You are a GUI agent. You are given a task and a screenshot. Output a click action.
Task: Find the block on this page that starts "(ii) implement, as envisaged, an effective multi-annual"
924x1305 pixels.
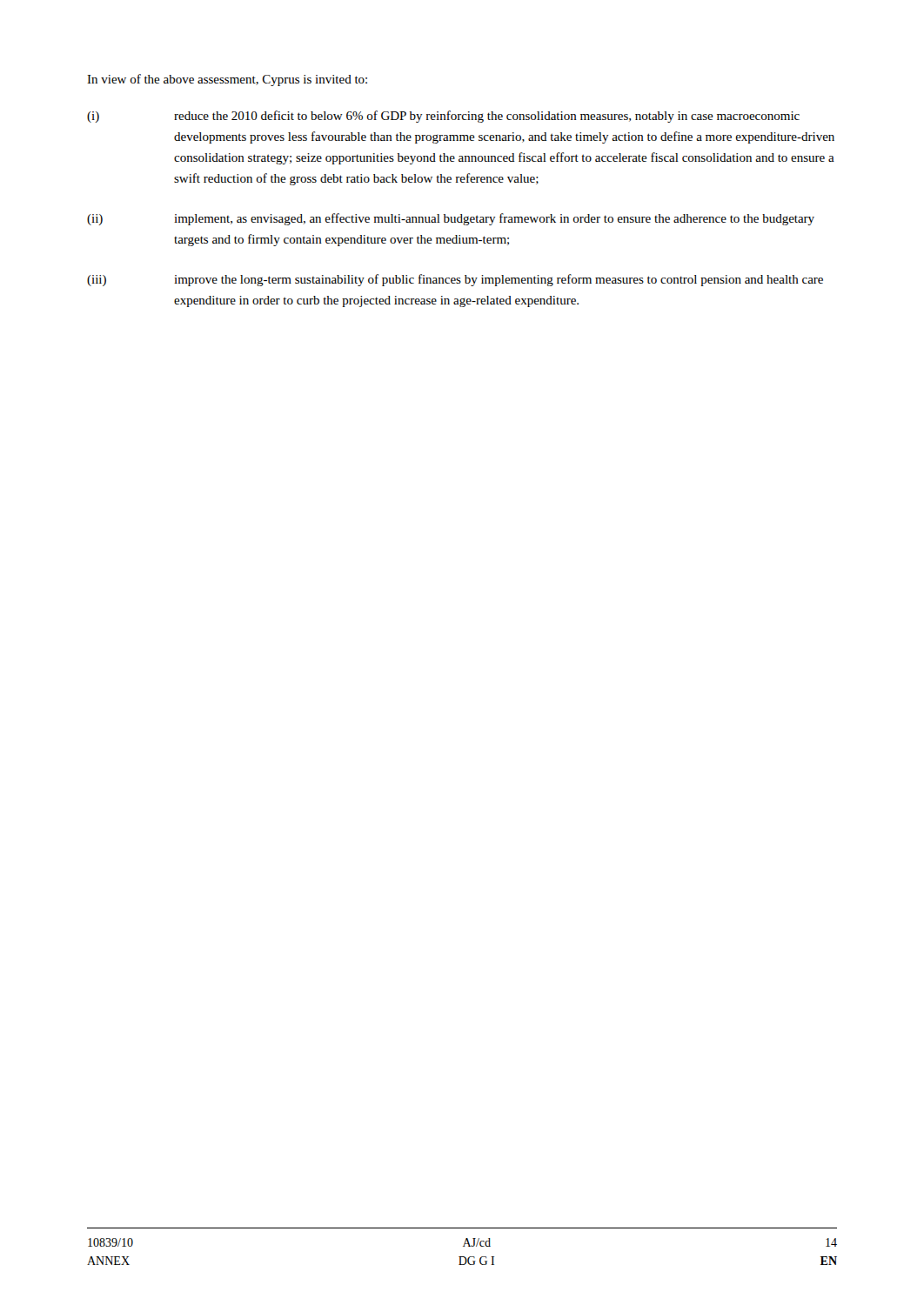click(x=462, y=228)
